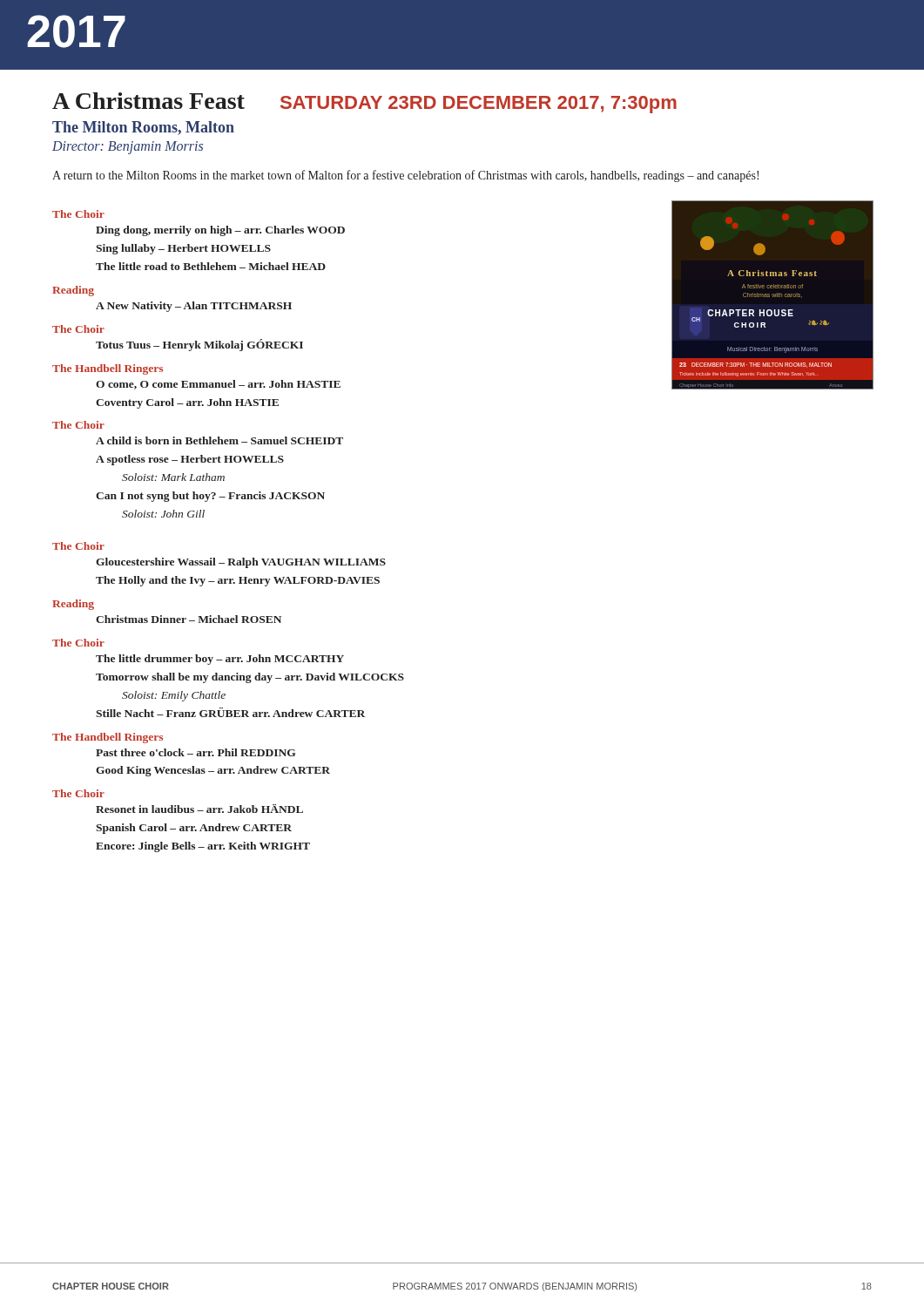Click on the list item with the text "The Holly and the Ivy – arr. Henry"
Screen dimensions: 1307x924
[x=238, y=580]
